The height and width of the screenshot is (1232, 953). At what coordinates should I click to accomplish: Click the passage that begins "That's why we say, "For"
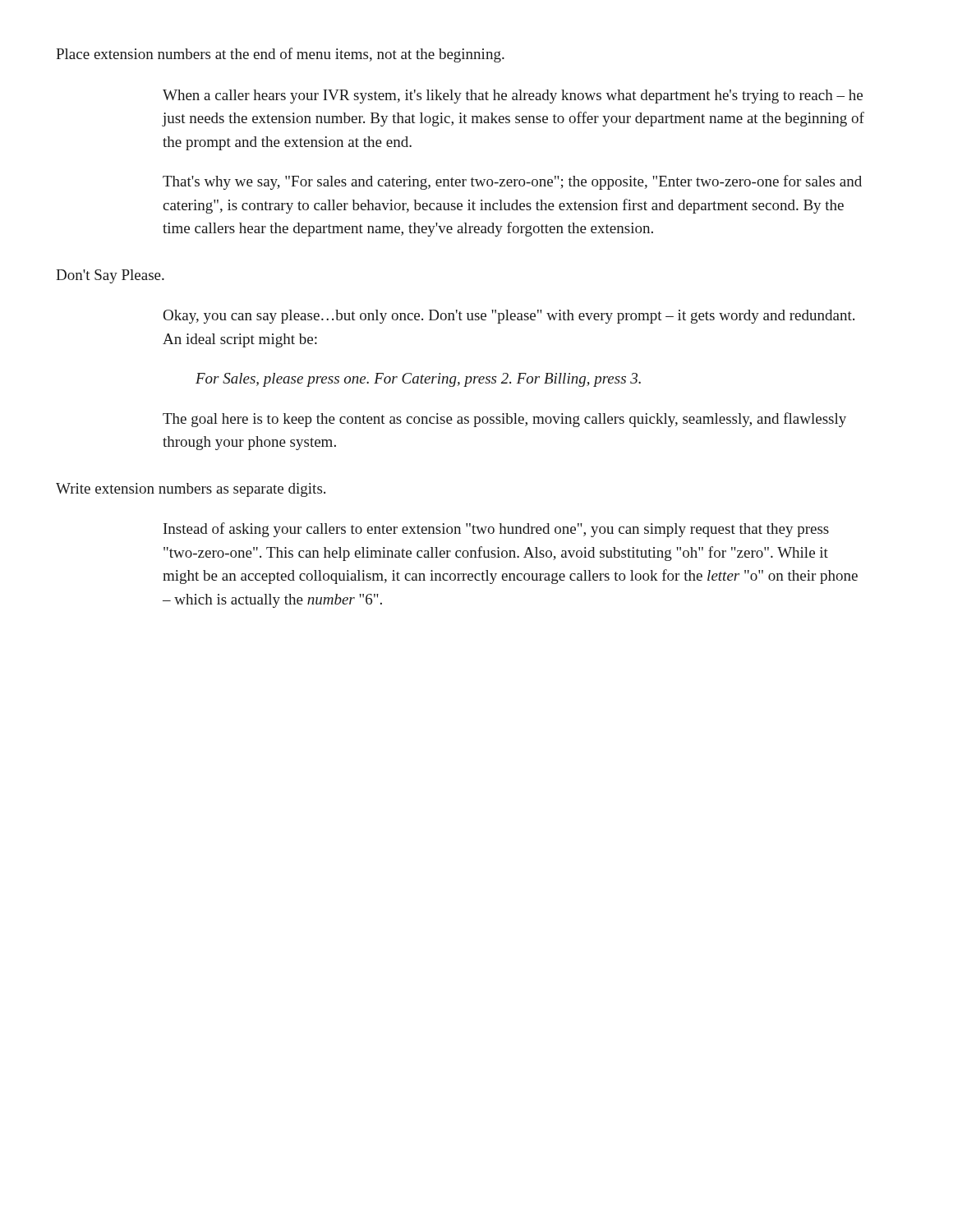point(512,205)
